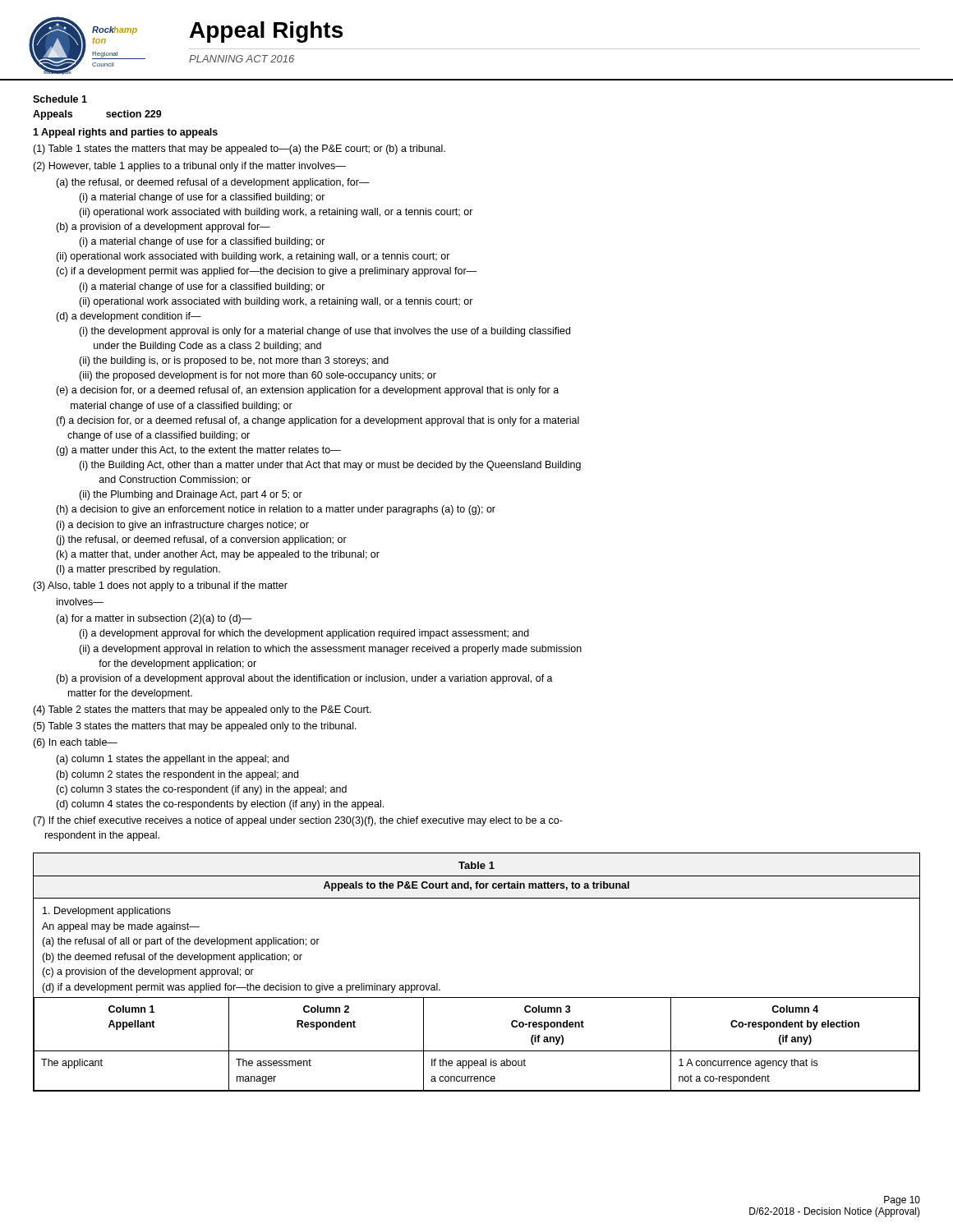Point to the block beginning "(c) column 3 states the co-respondent"
The image size is (953, 1232).
[201, 789]
